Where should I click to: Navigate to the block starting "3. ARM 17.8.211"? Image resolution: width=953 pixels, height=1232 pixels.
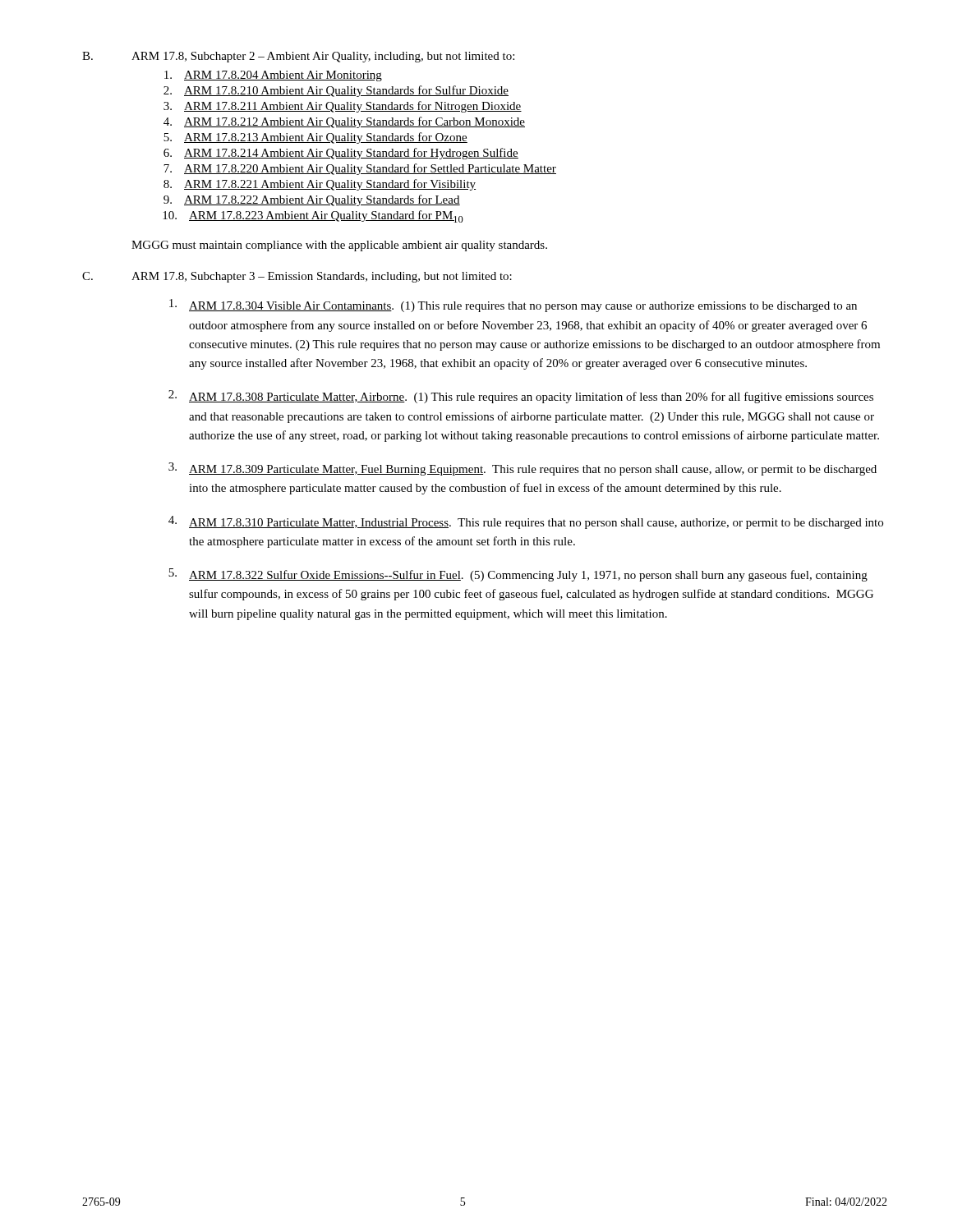509,106
